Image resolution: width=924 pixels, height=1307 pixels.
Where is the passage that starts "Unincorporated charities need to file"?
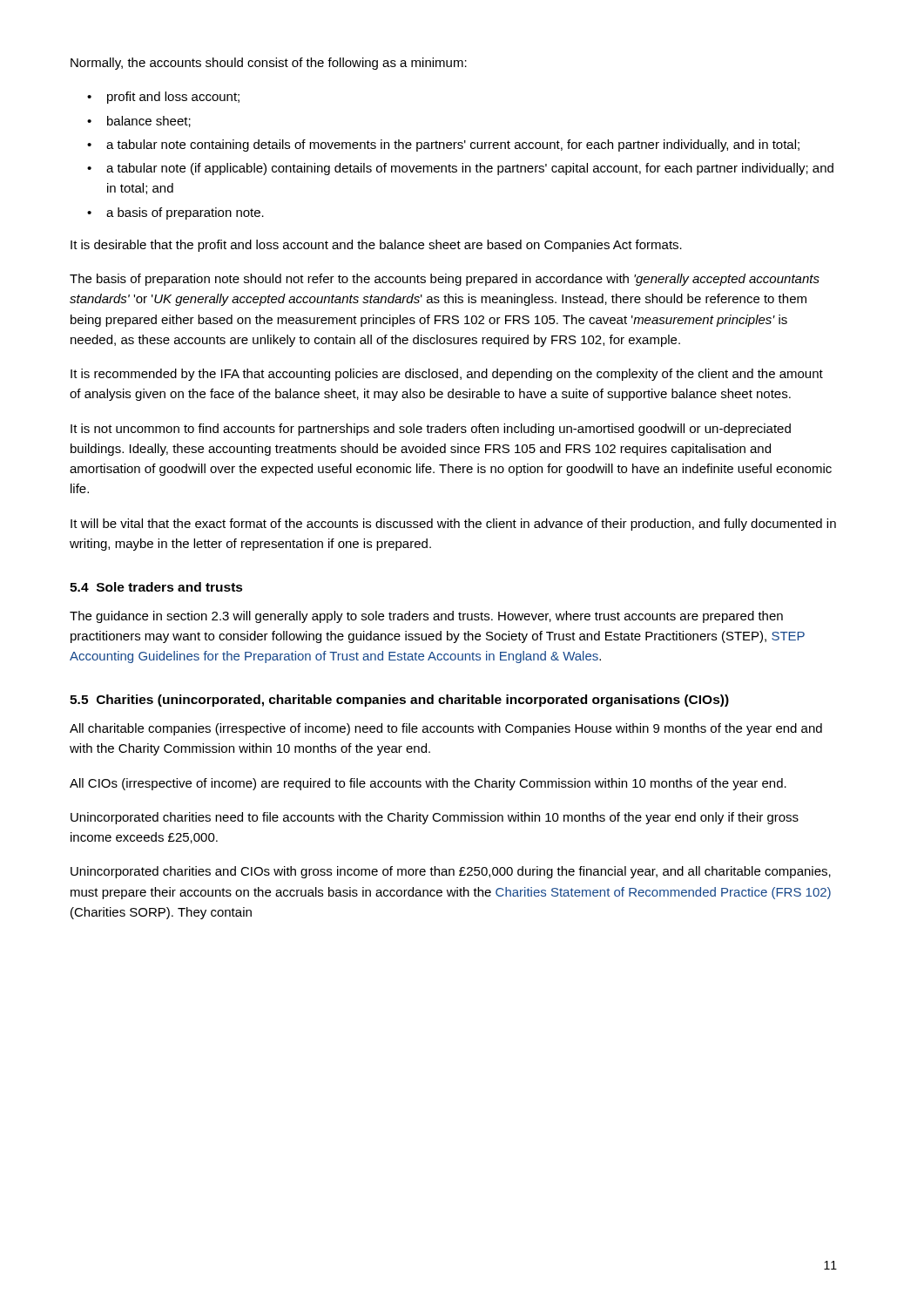pos(434,827)
